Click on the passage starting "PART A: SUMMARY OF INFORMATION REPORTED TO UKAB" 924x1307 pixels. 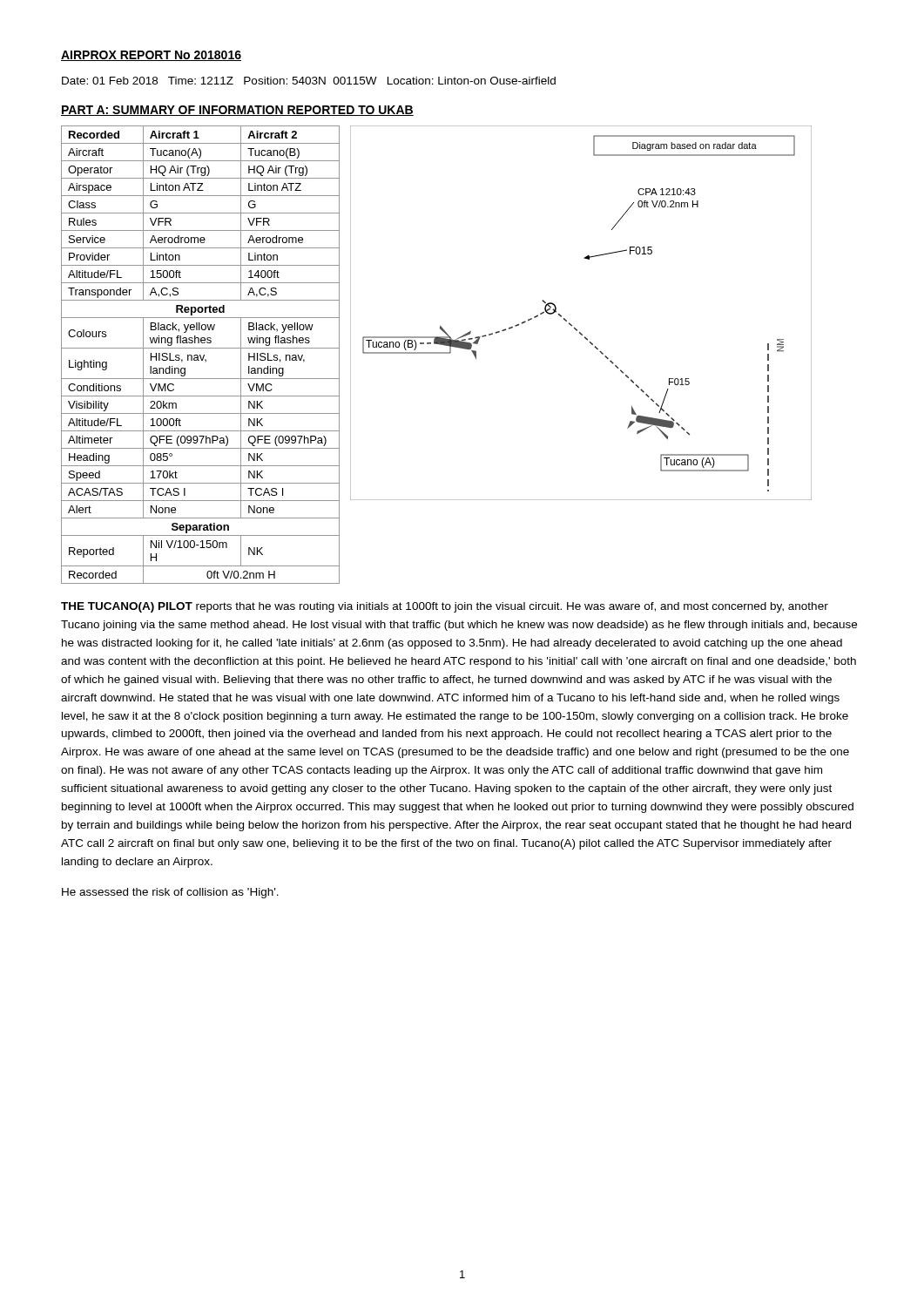[237, 110]
